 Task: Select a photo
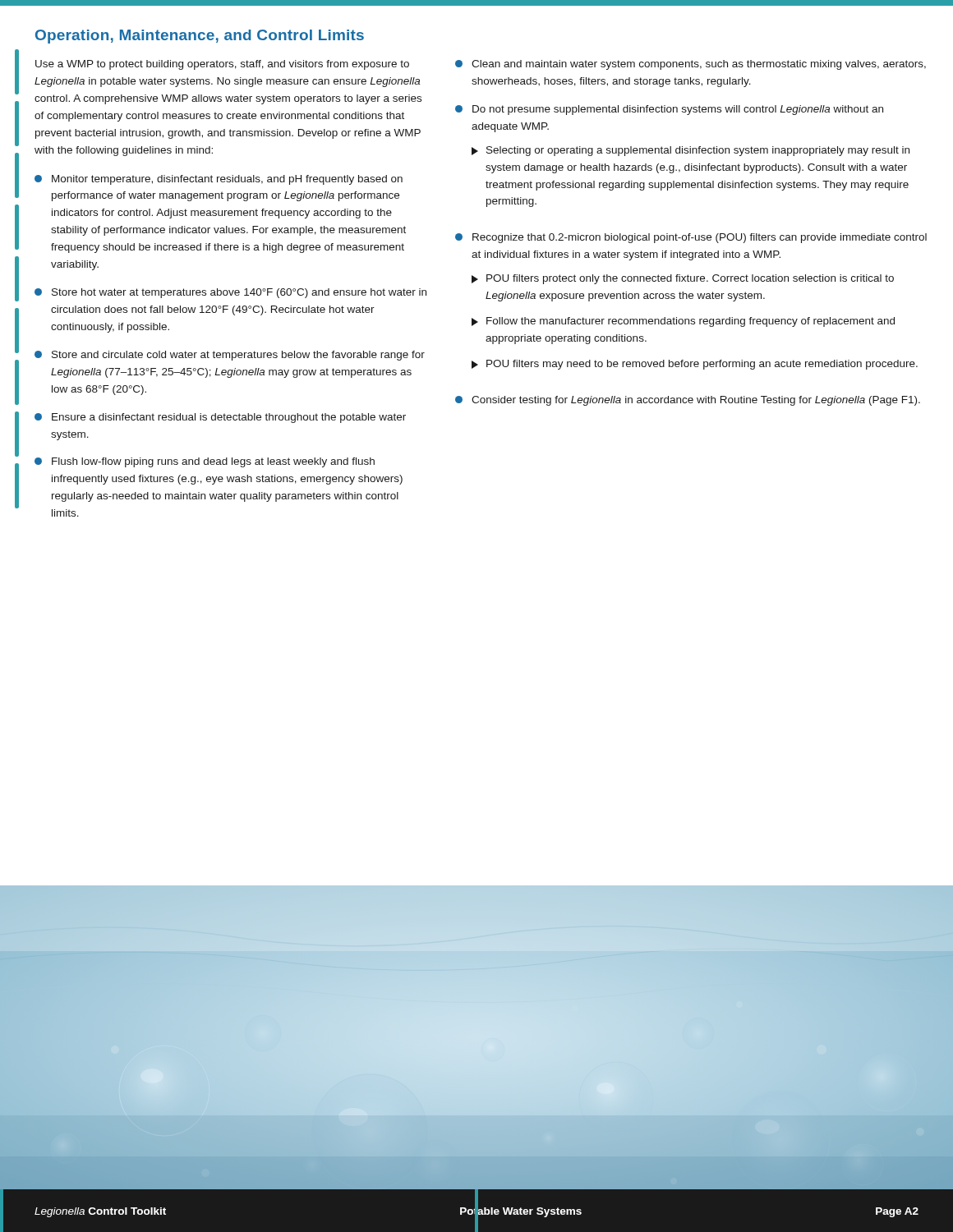click(476, 1037)
